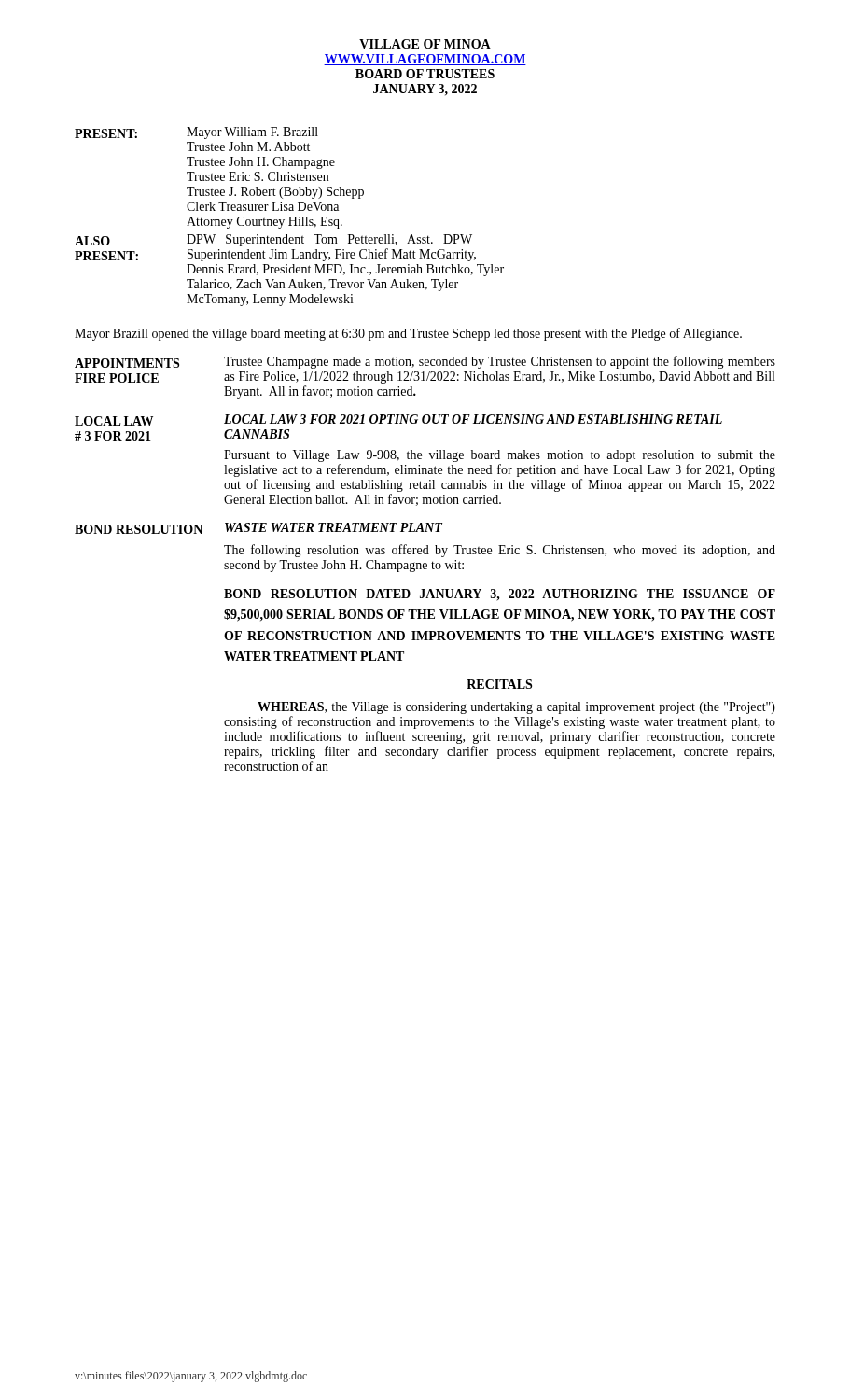Locate the text block containing "Mayor Brazill opened the village"

click(x=409, y=334)
